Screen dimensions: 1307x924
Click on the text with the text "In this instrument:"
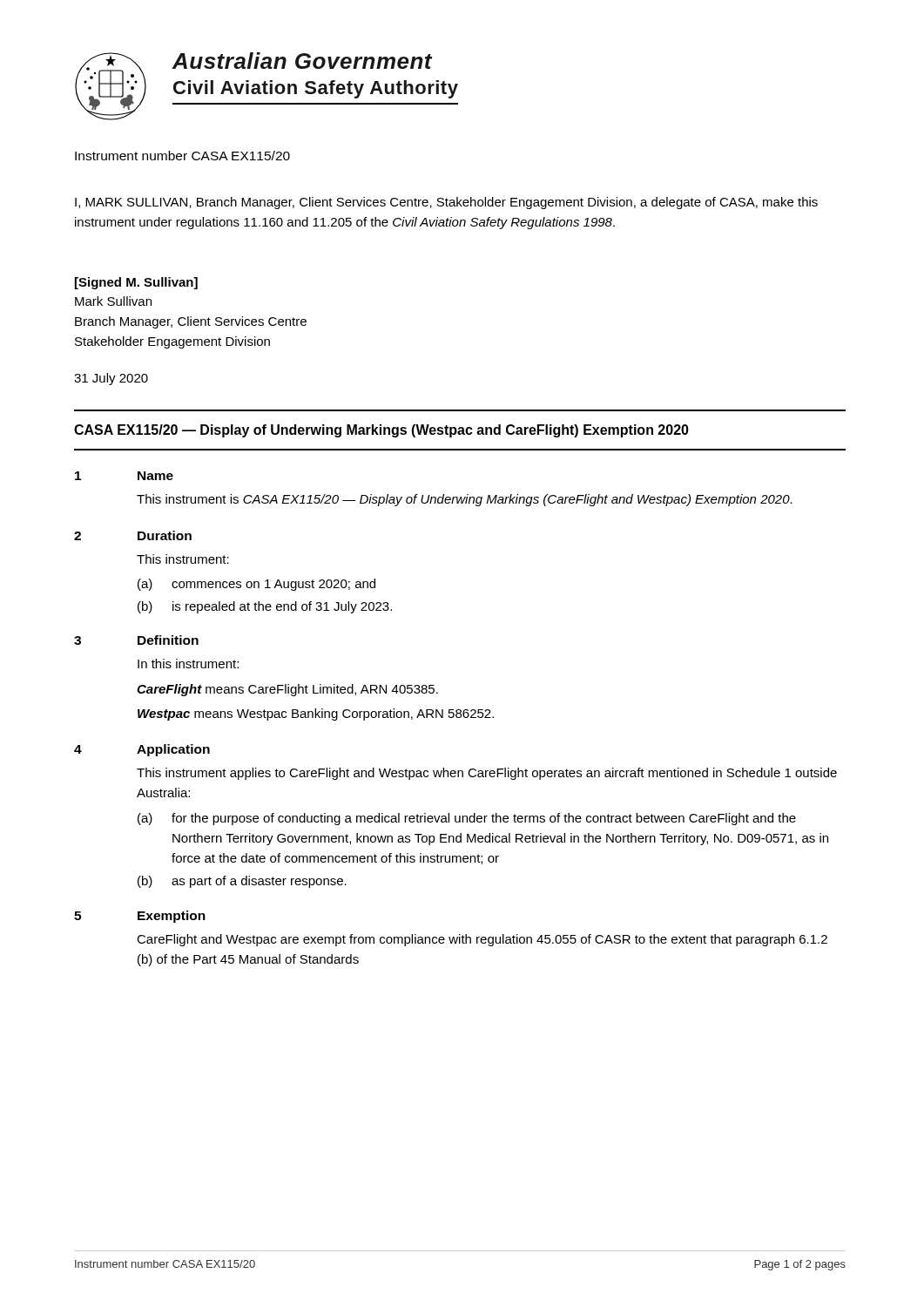[x=188, y=664]
